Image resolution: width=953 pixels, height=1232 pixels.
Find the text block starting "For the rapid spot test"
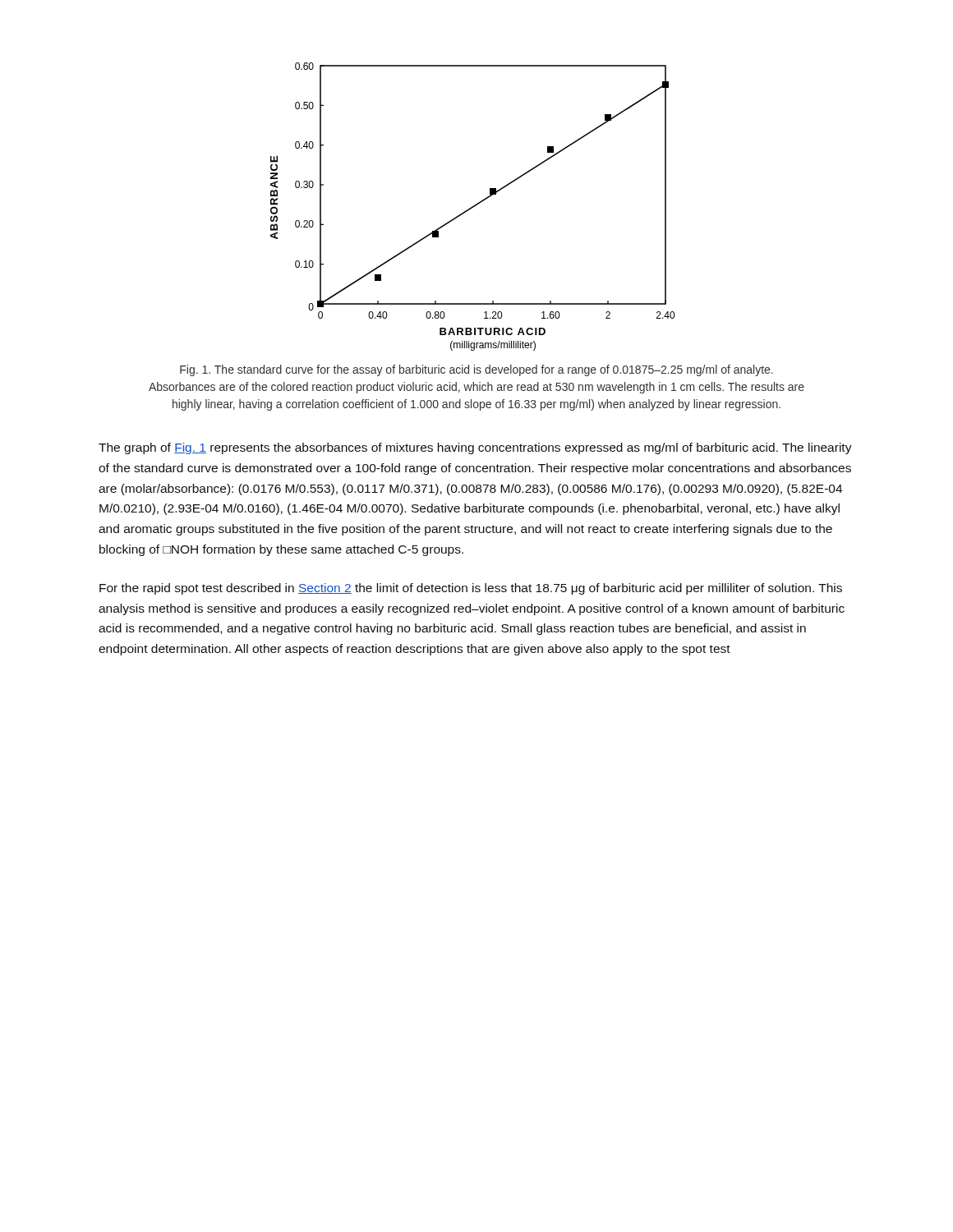click(x=472, y=618)
